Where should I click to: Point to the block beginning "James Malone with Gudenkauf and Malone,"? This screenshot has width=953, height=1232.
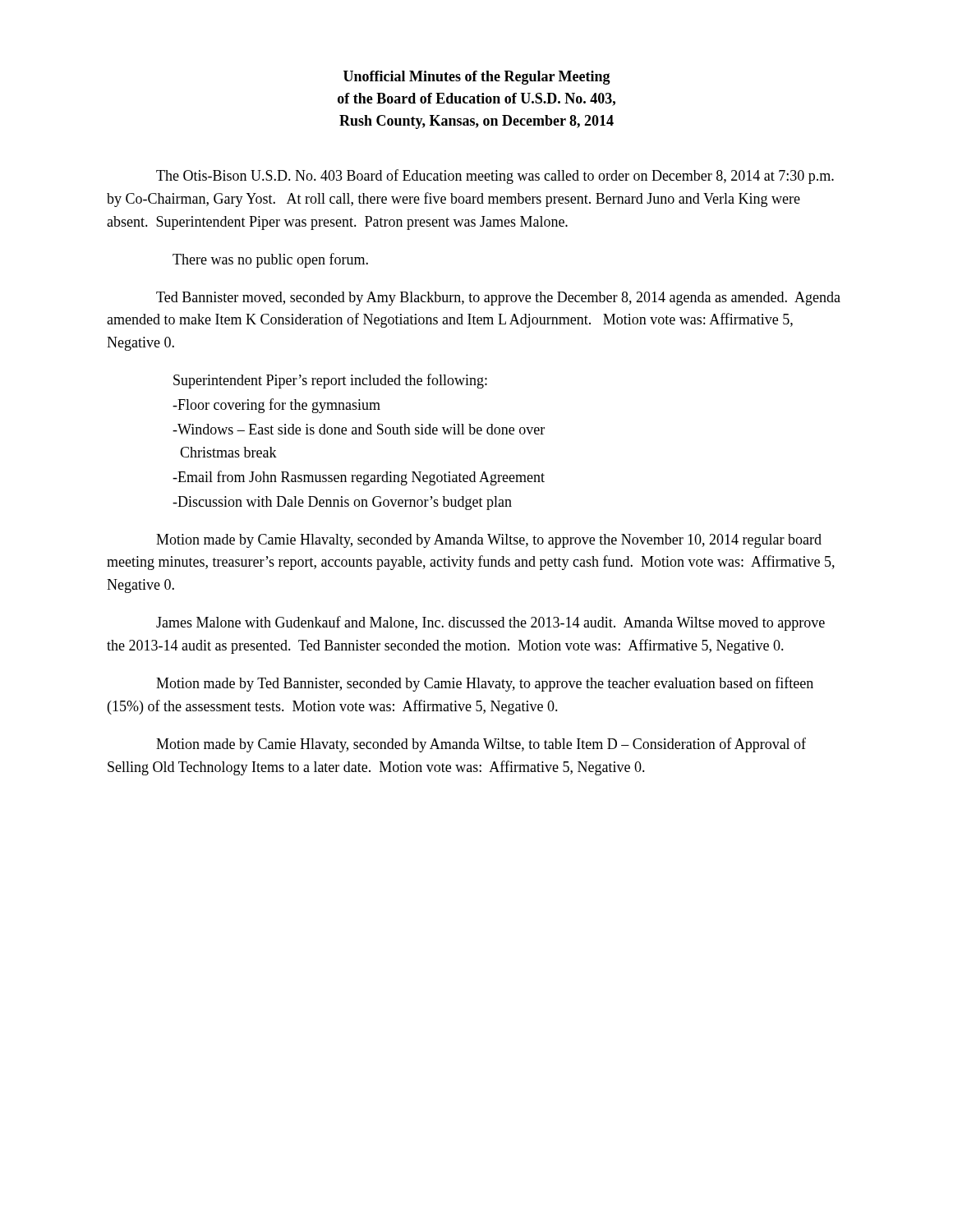click(466, 634)
